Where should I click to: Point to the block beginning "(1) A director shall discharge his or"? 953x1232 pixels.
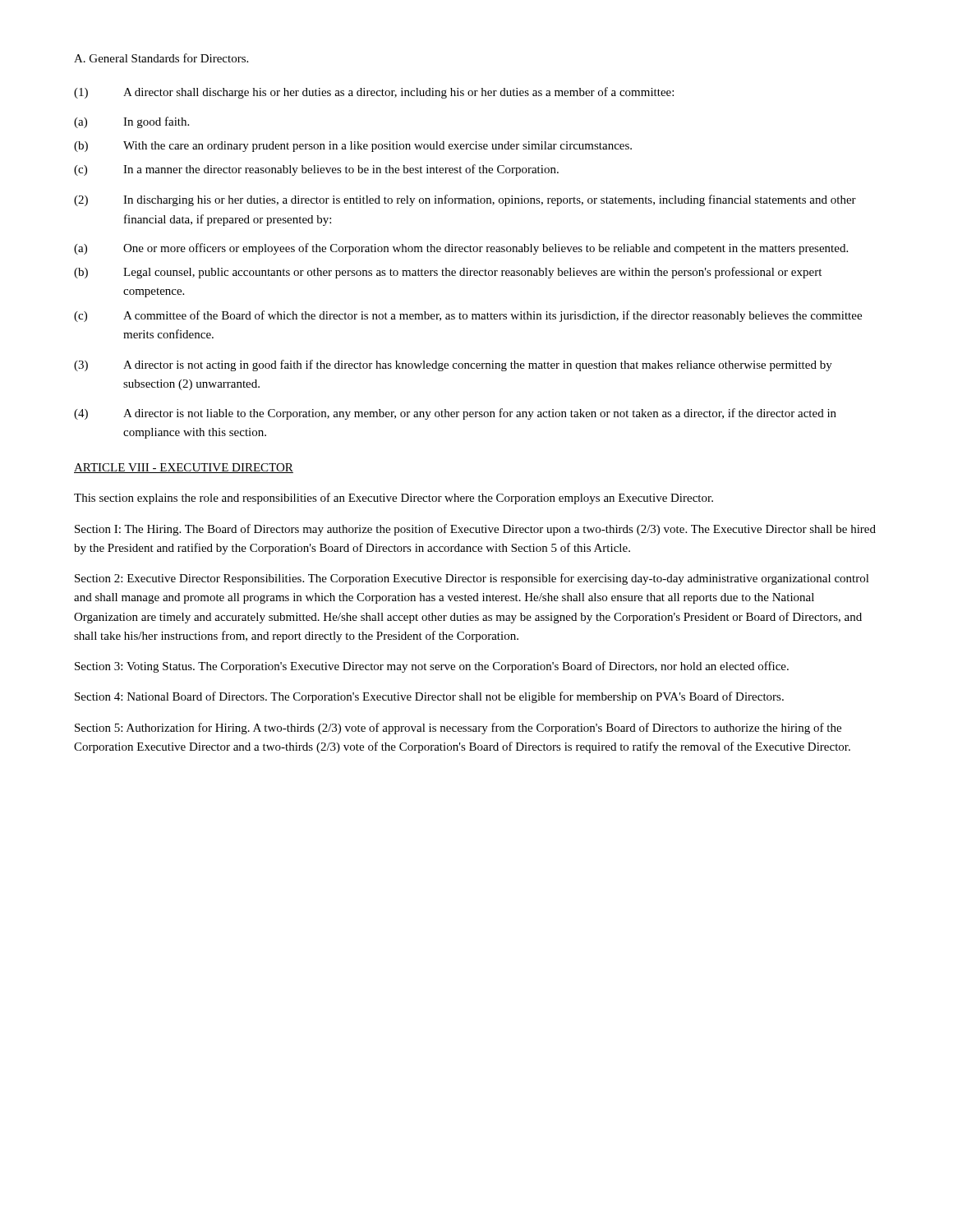click(476, 93)
